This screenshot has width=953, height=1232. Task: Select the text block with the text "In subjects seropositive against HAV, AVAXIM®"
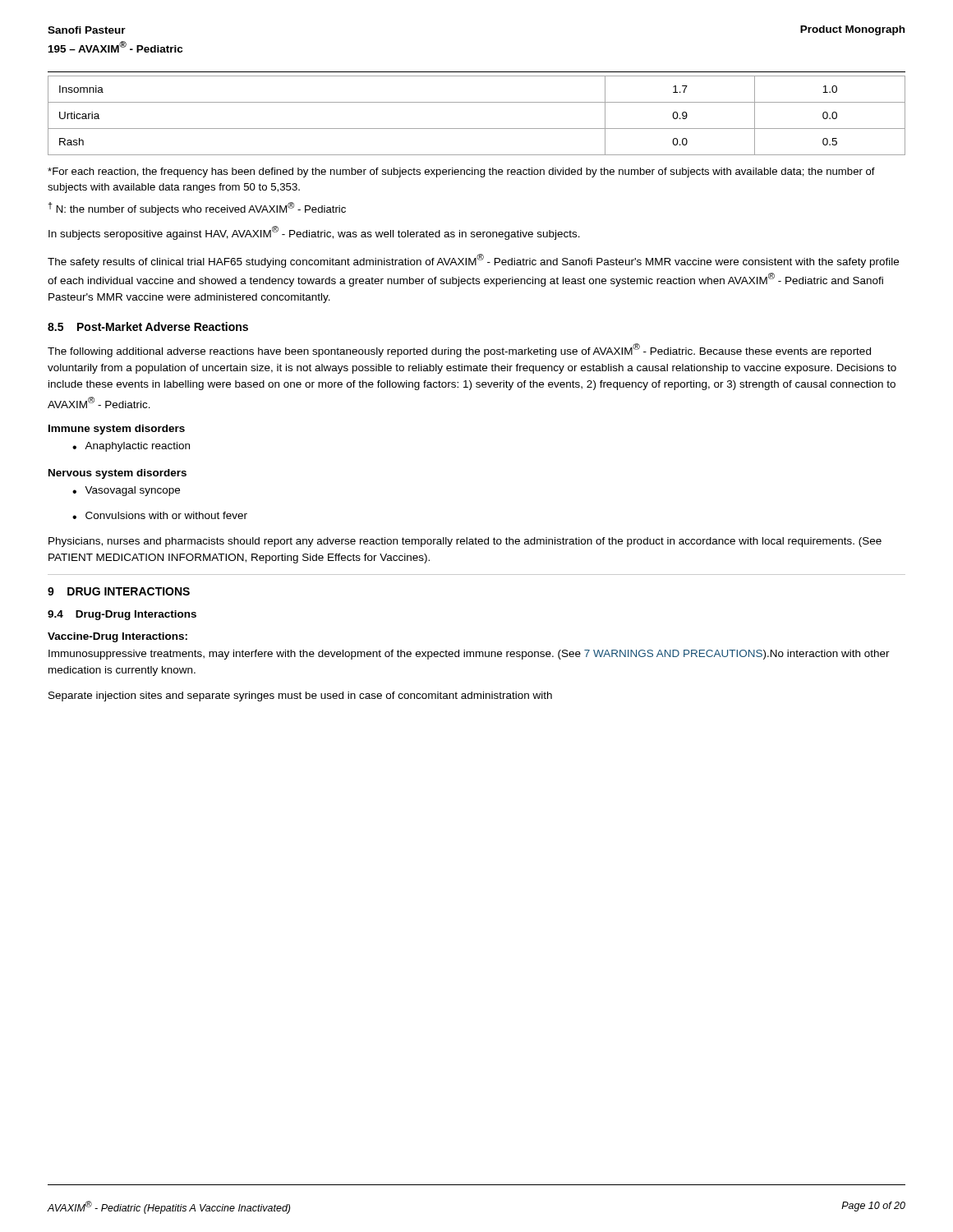click(314, 232)
